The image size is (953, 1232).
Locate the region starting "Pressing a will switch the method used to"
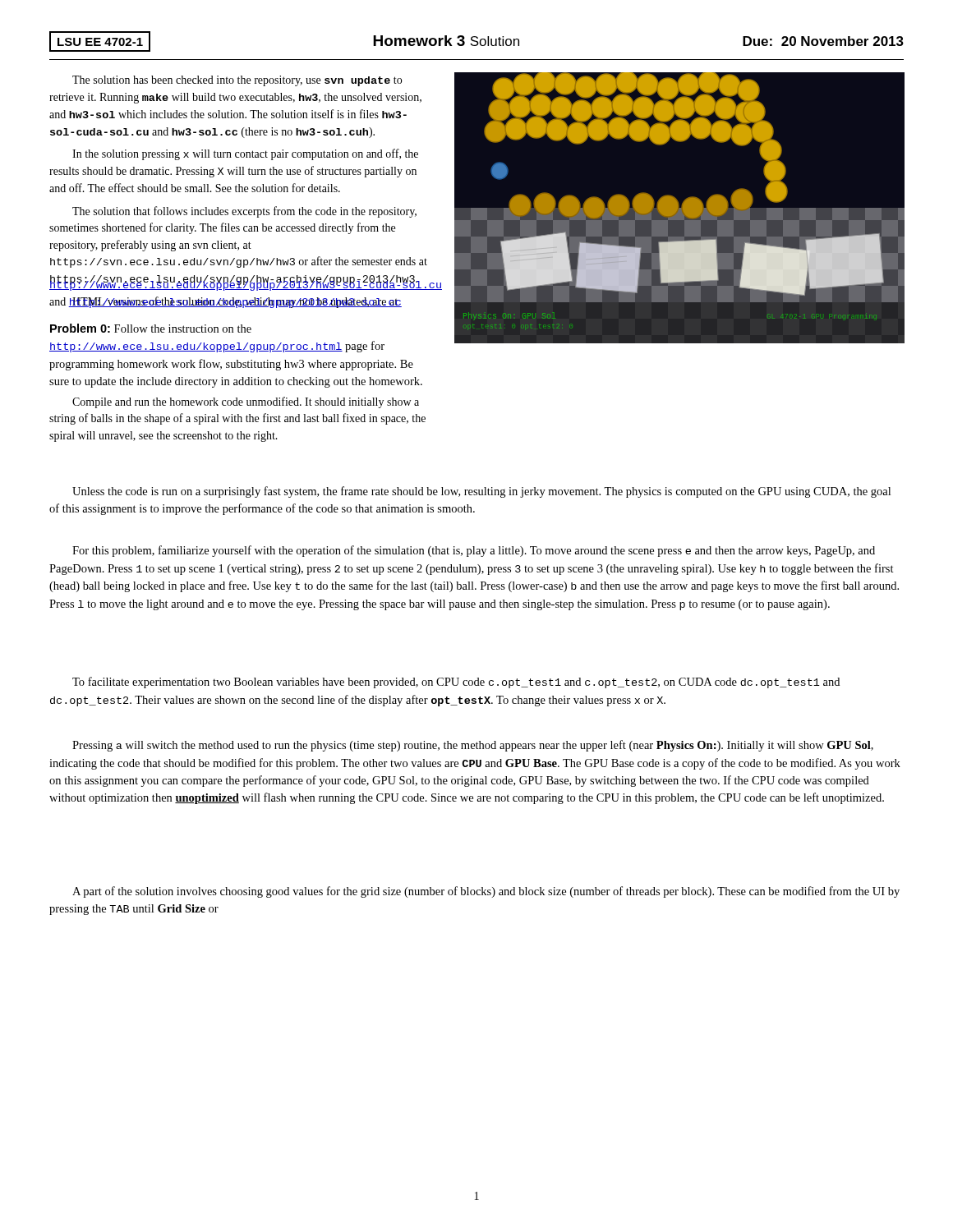coord(476,772)
